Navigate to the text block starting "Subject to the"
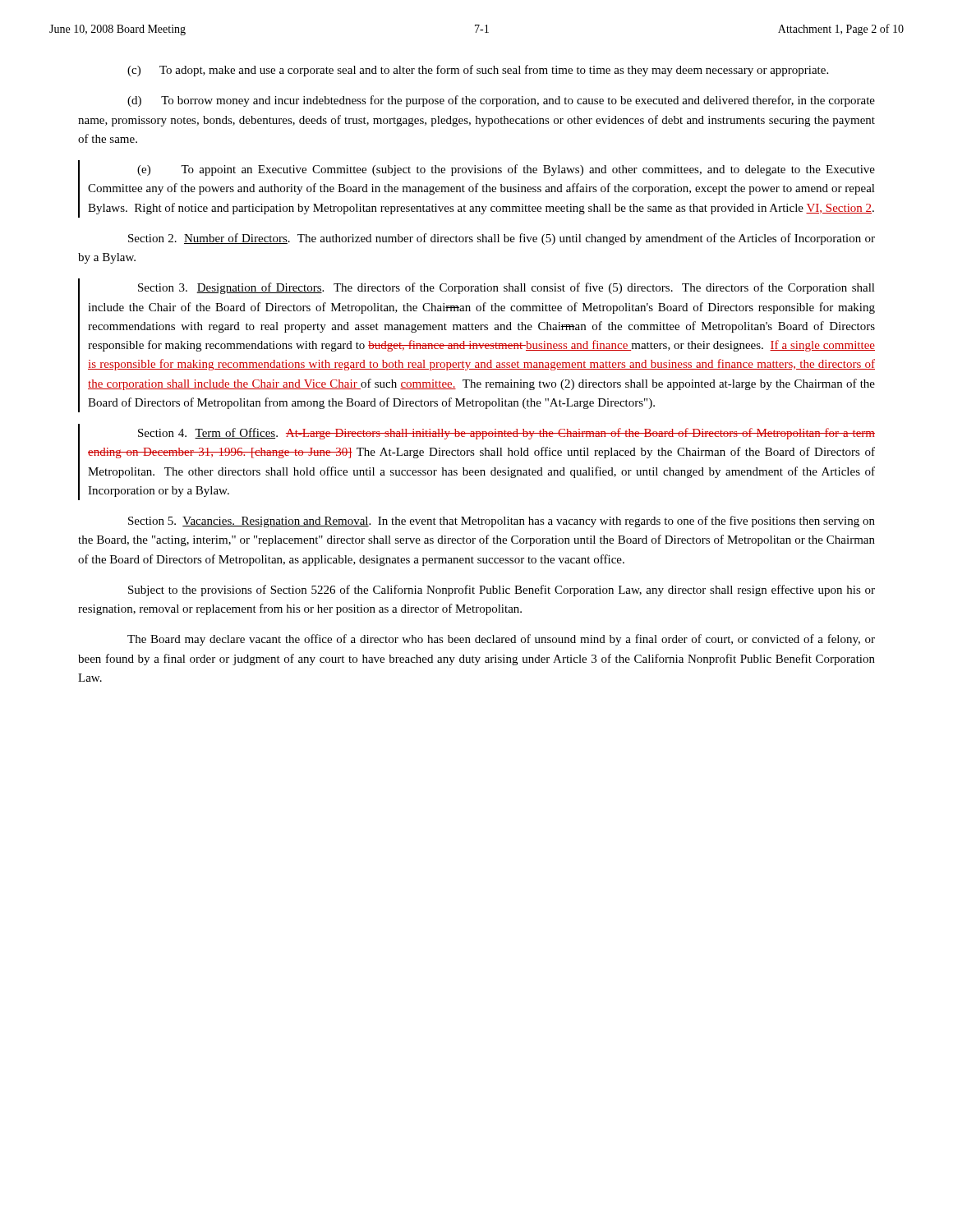The height and width of the screenshot is (1232, 953). pos(476,599)
